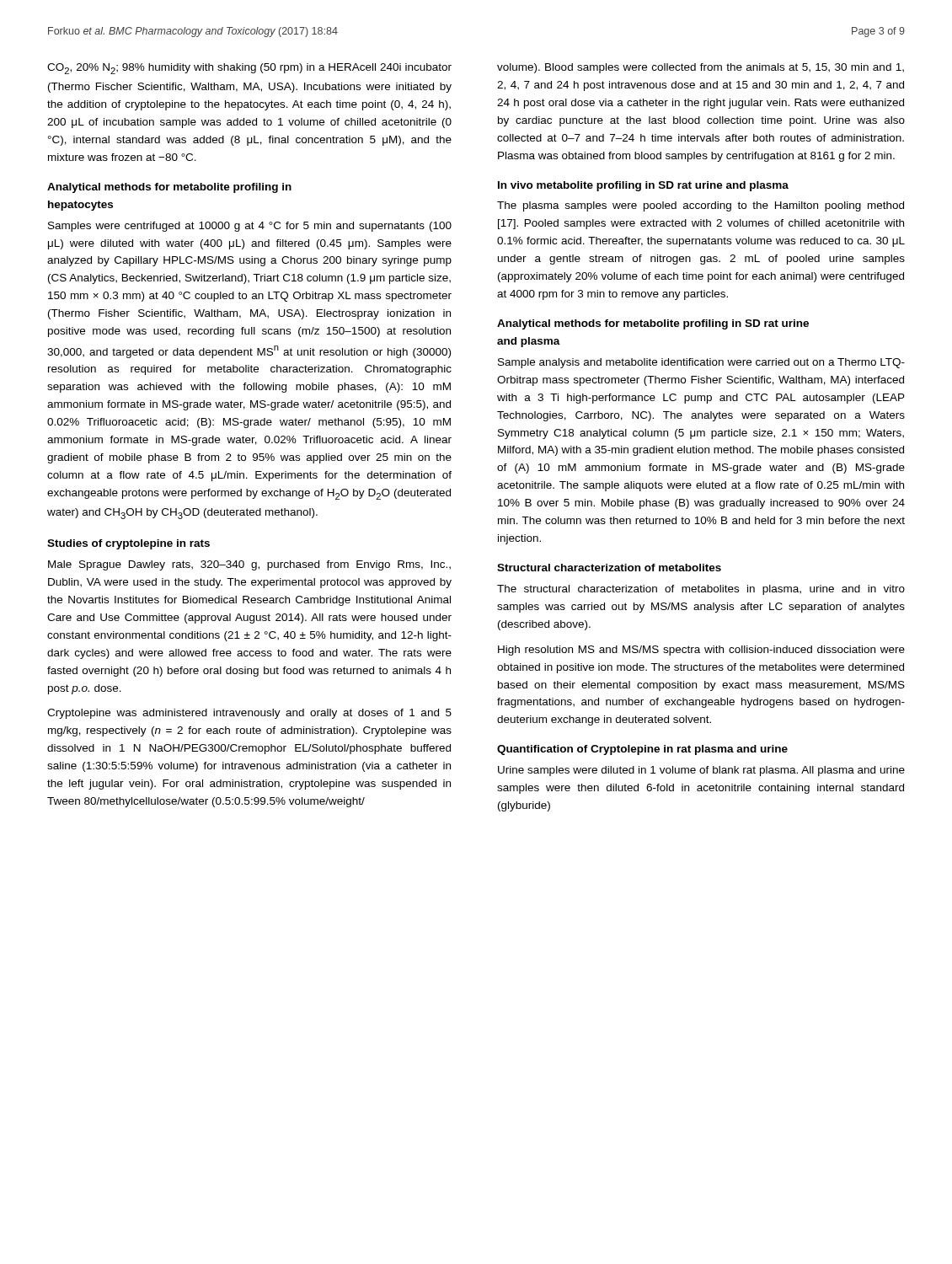Click on the region starting "The plasma samples"
The width and height of the screenshot is (952, 1264).
click(x=701, y=250)
